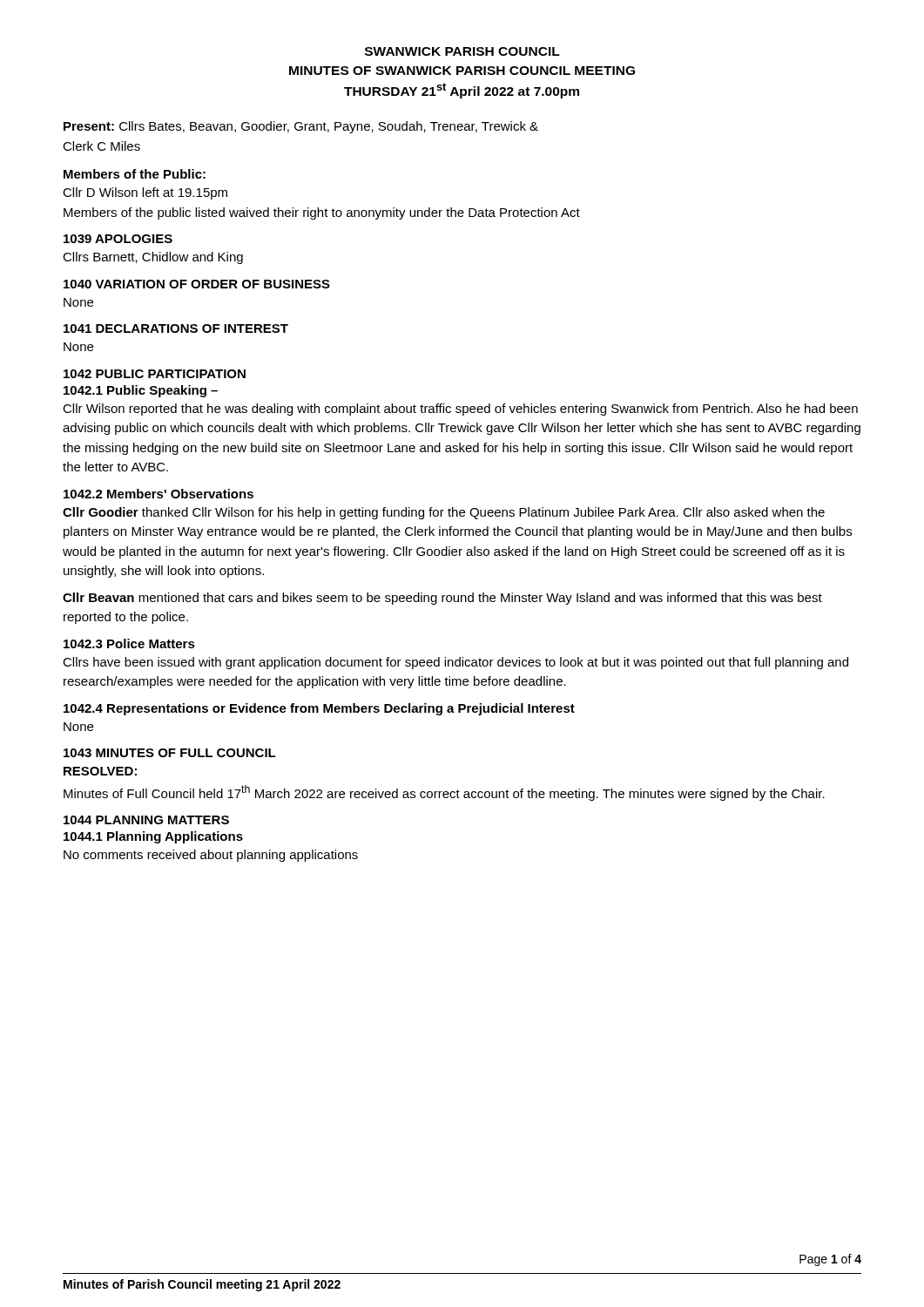
Task: Select the passage starting "1039 APOLOGIES"
Action: (x=118, y=238)
